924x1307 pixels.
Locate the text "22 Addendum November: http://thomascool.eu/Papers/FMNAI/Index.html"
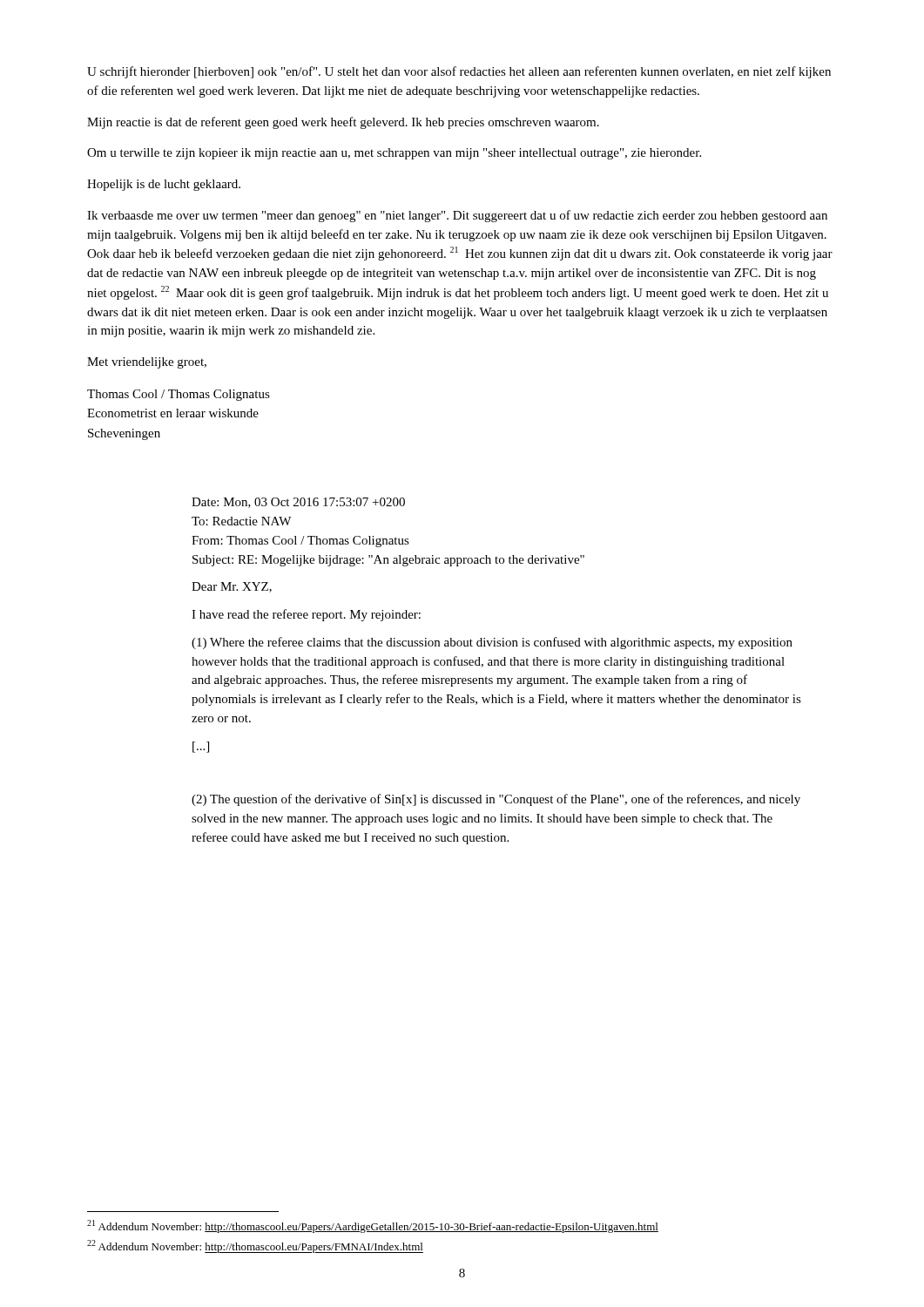255,1246
